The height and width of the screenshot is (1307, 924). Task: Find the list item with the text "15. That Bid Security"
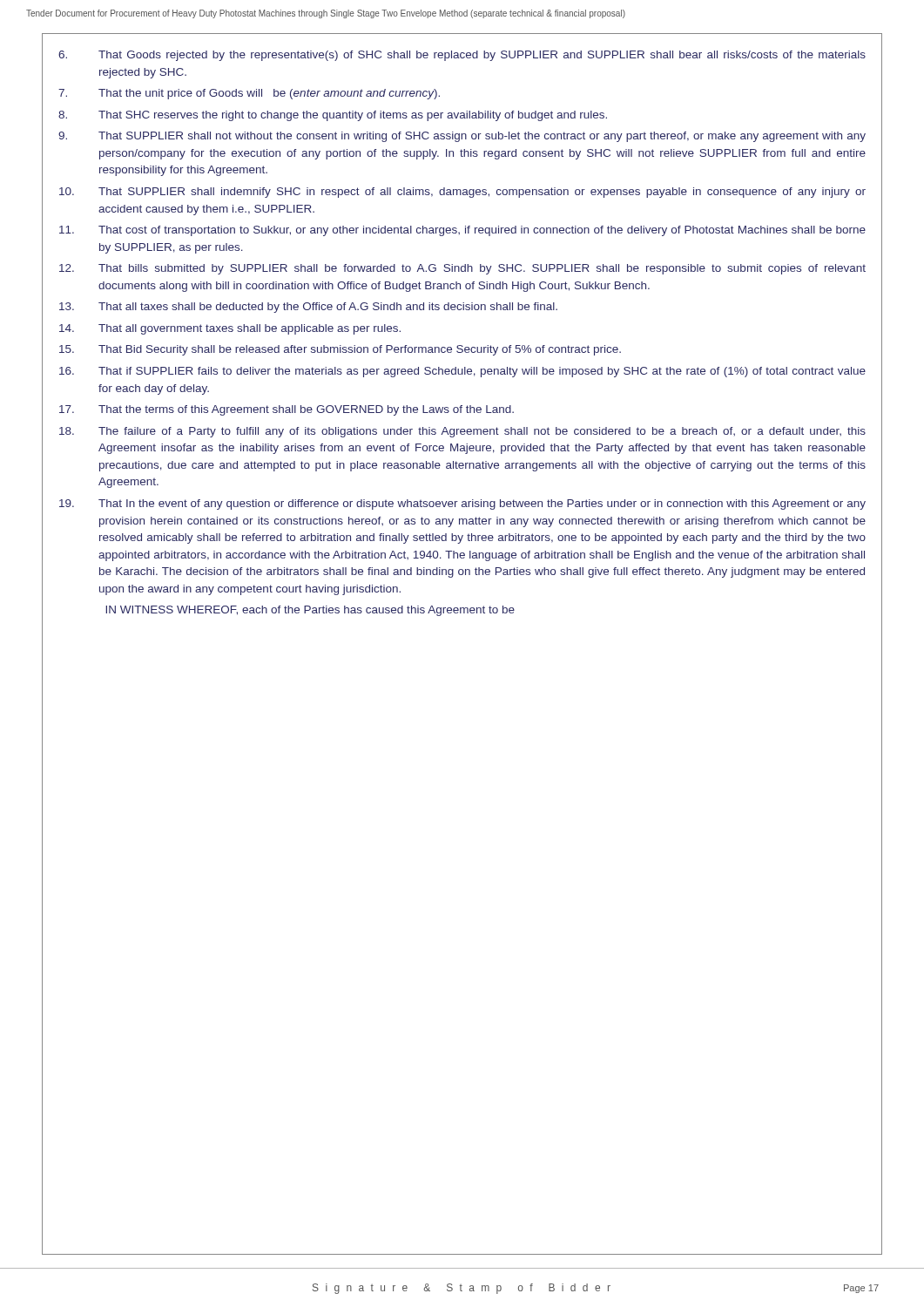tap(462, 350)
